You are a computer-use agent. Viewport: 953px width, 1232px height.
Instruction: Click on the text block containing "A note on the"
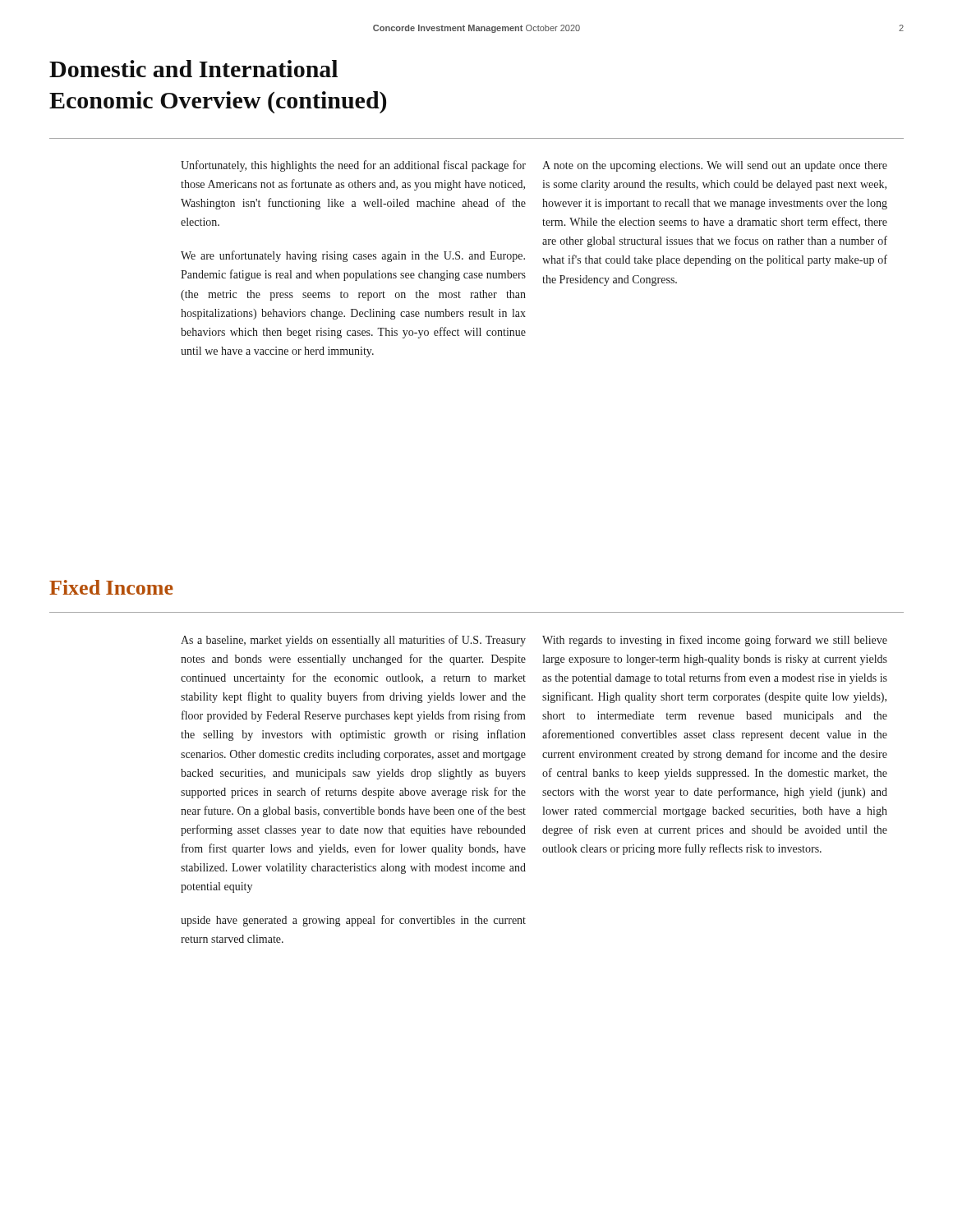(x=715, y=222)
